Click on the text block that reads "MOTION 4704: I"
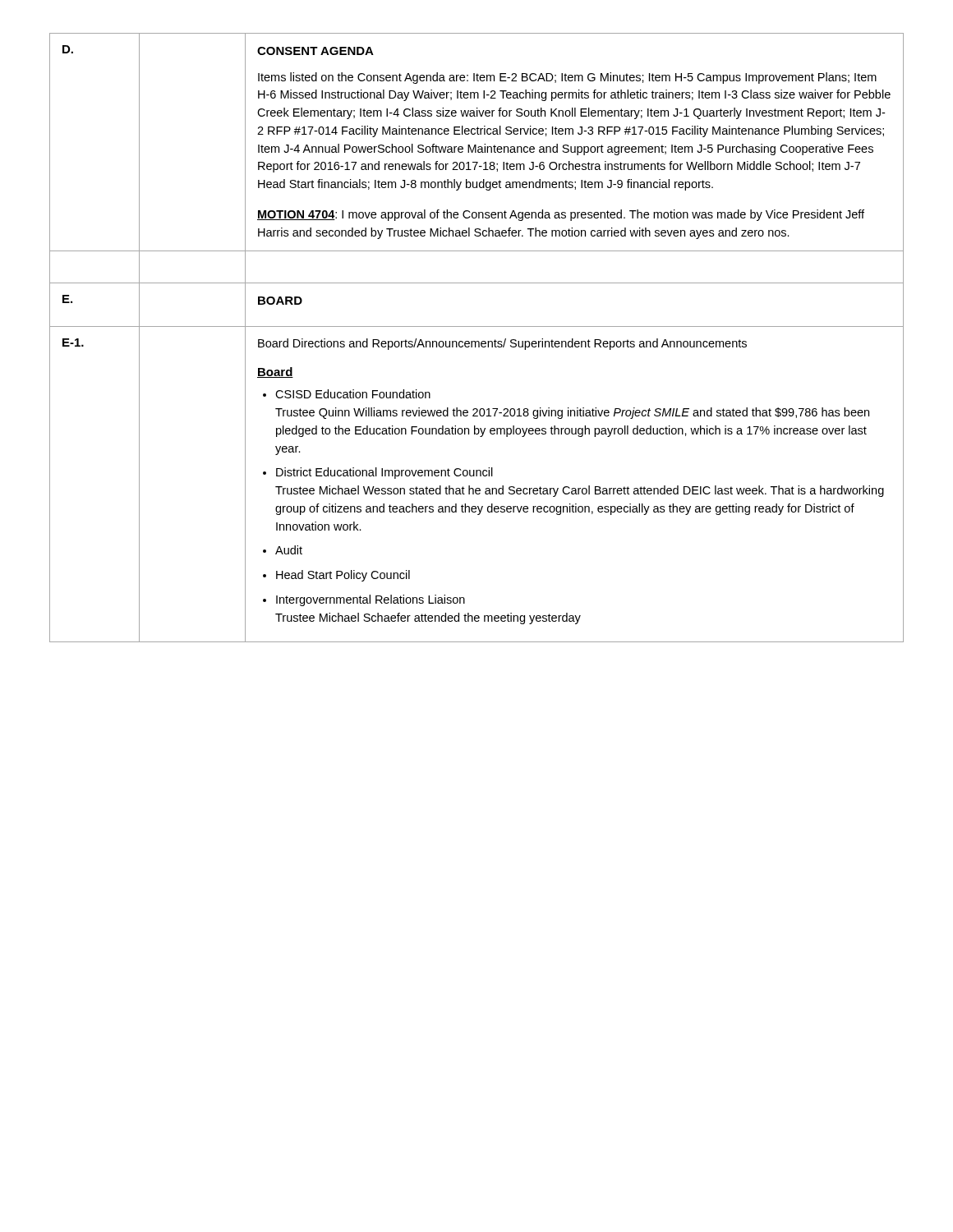 561,223
